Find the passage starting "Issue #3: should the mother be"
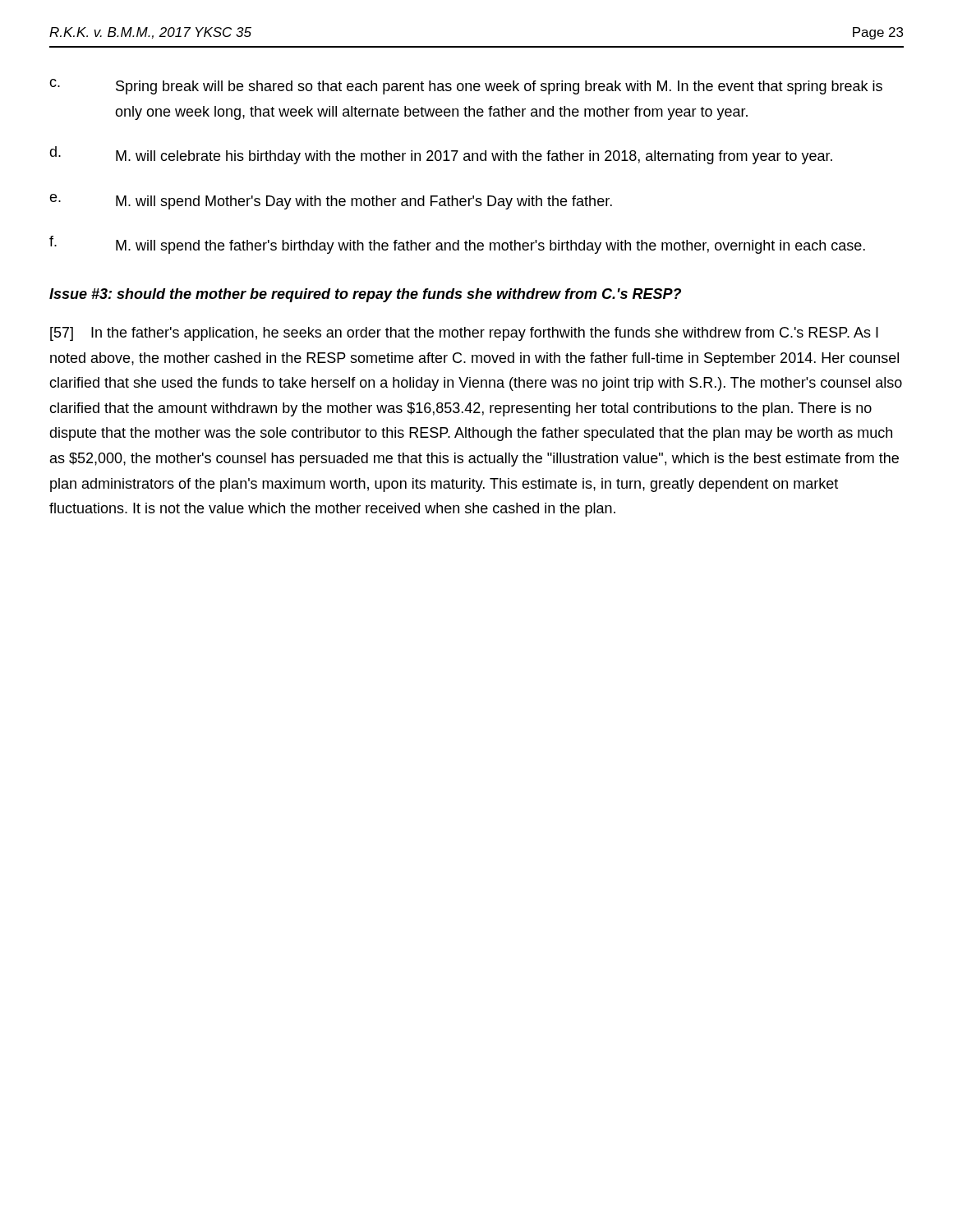The width and height of the screenshot is (953, 1232). coord(365,294)
